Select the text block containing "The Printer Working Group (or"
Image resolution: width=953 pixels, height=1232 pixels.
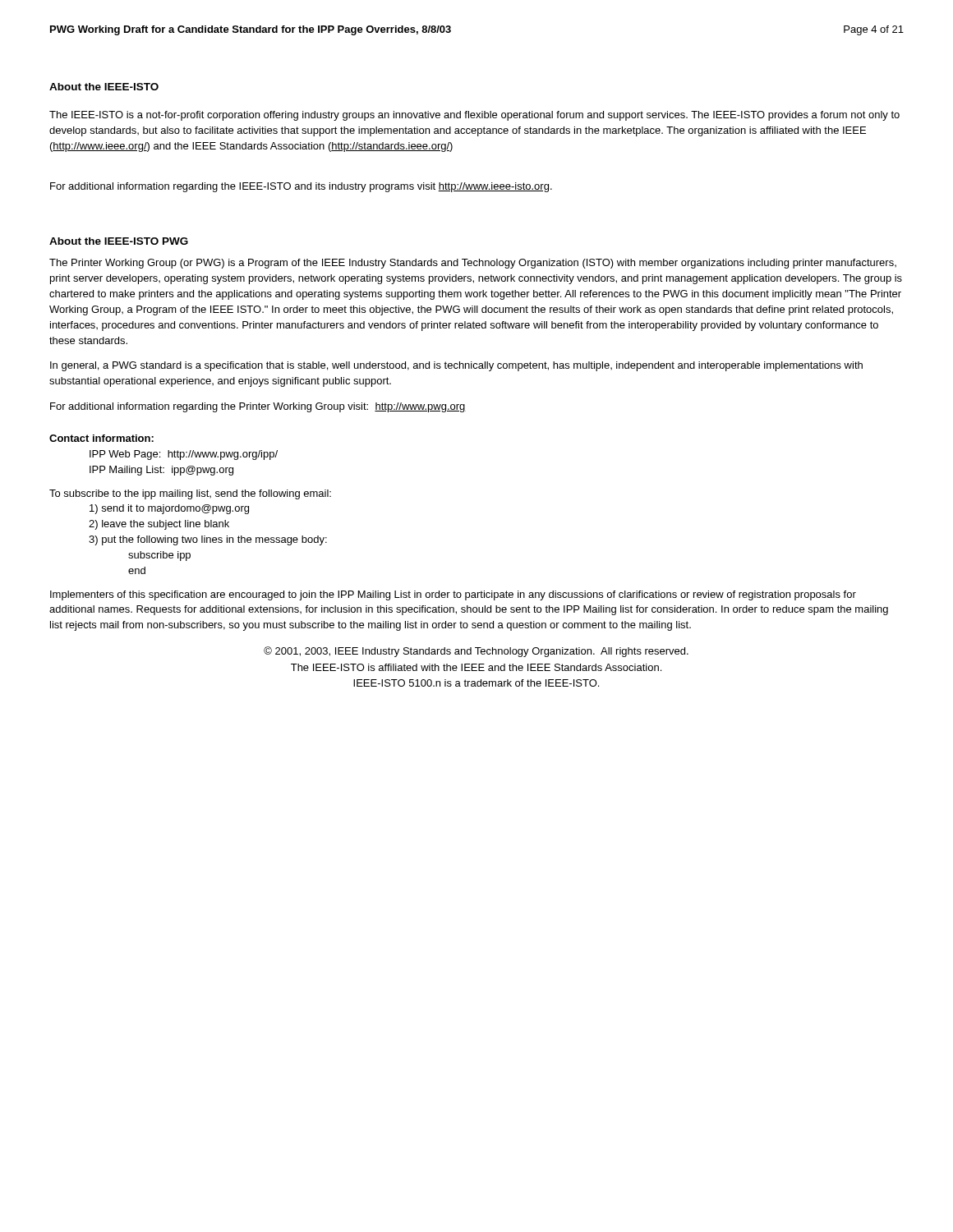[x=476, y=301]
